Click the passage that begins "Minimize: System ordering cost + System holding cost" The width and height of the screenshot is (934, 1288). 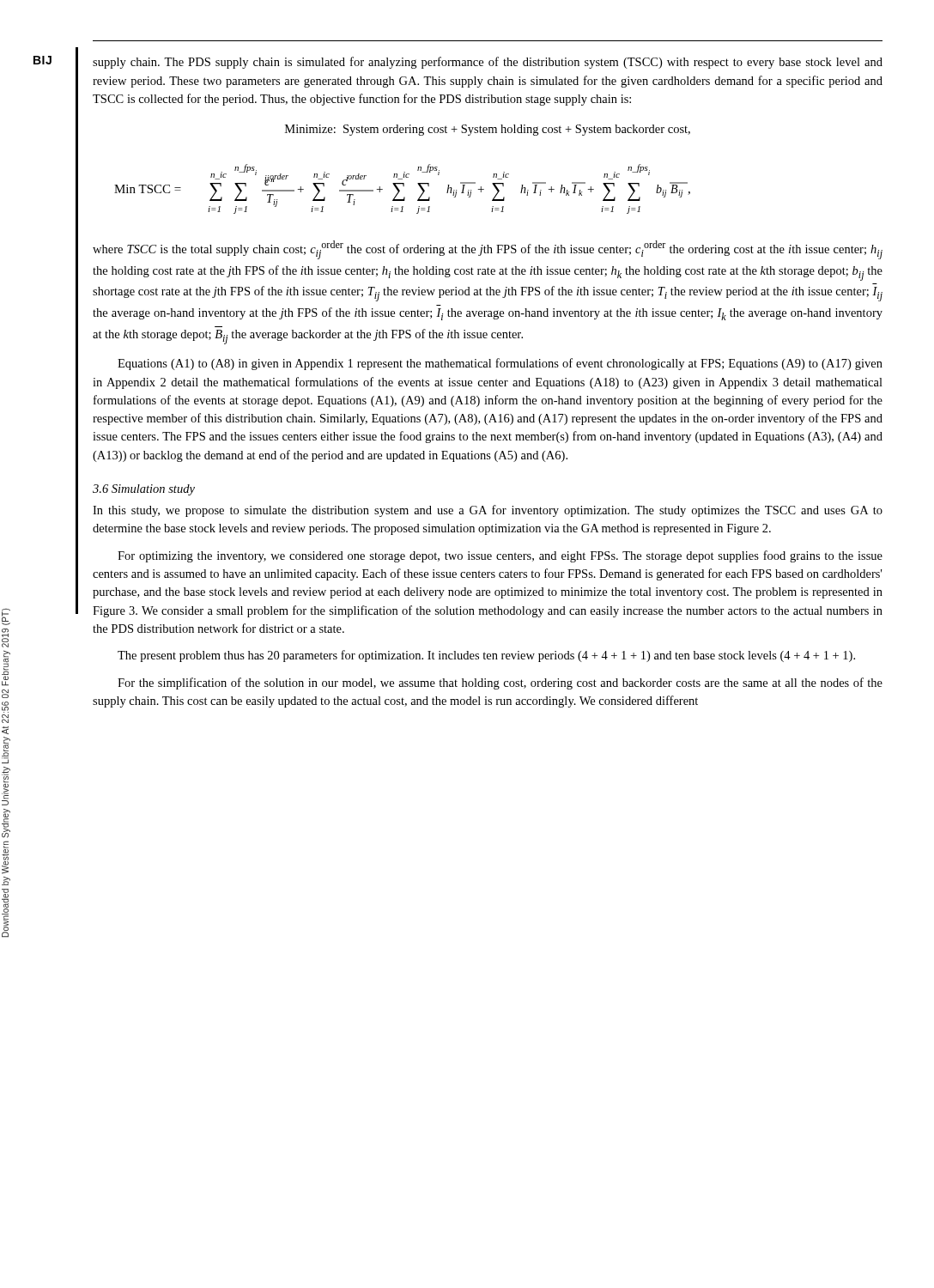pyautogui.click(x=488, y=129)
